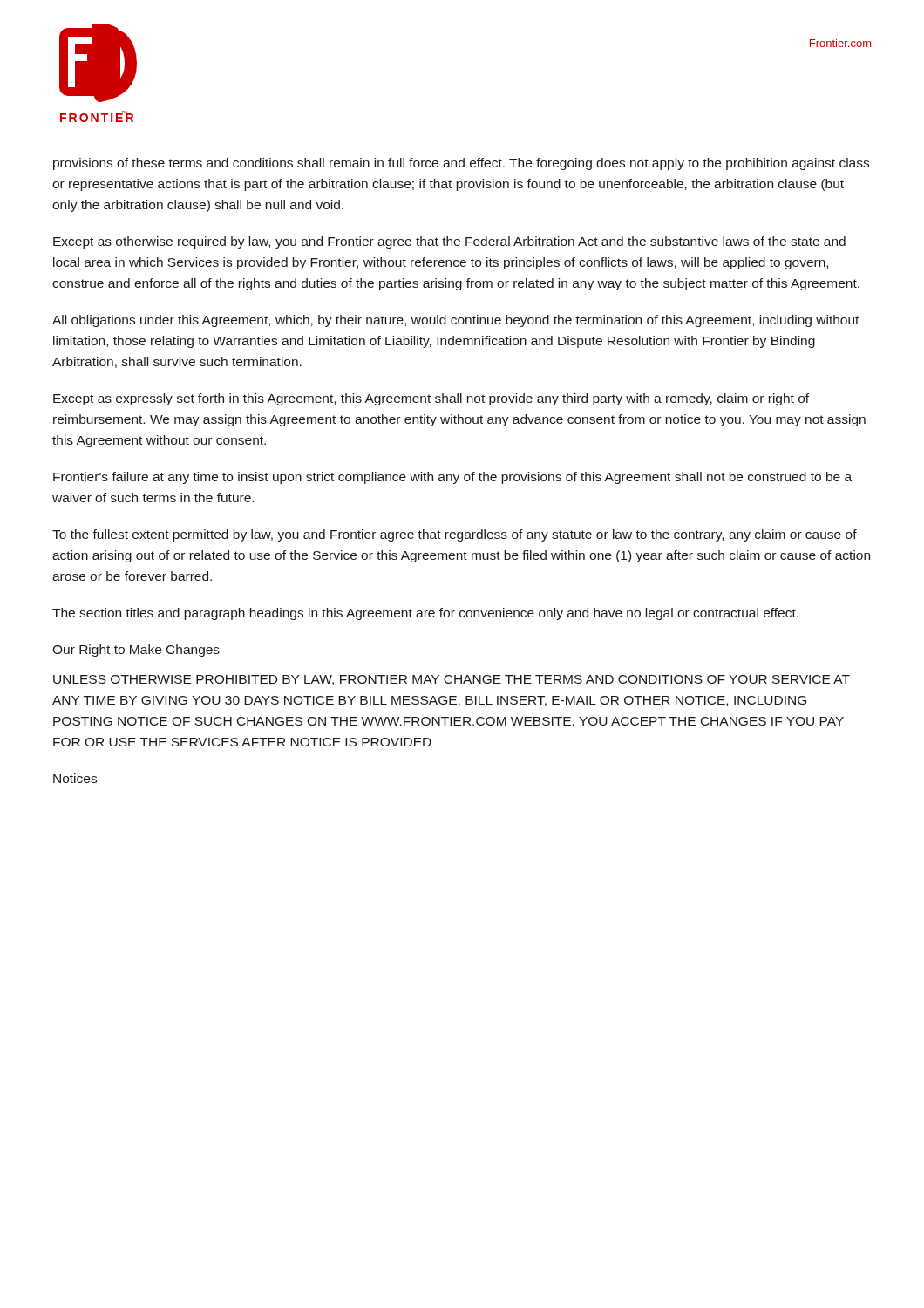This screenshot has height=1308, width=924.
Task: Where is the passage that starts "provisions of these terms"?
Action: pyautogui.click(x=461, y=184)
